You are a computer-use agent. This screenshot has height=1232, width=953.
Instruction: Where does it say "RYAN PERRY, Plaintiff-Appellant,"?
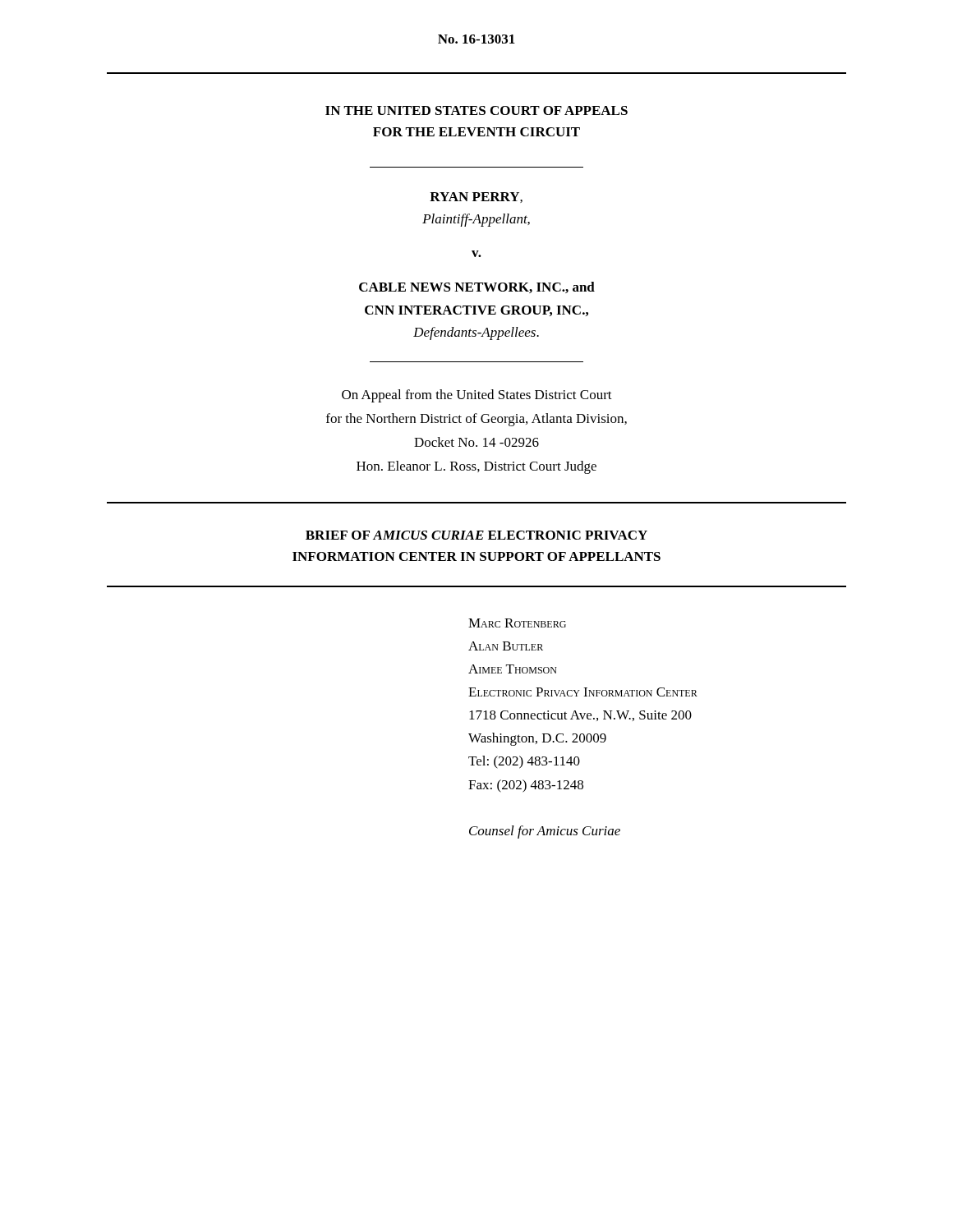pos(476,208)
